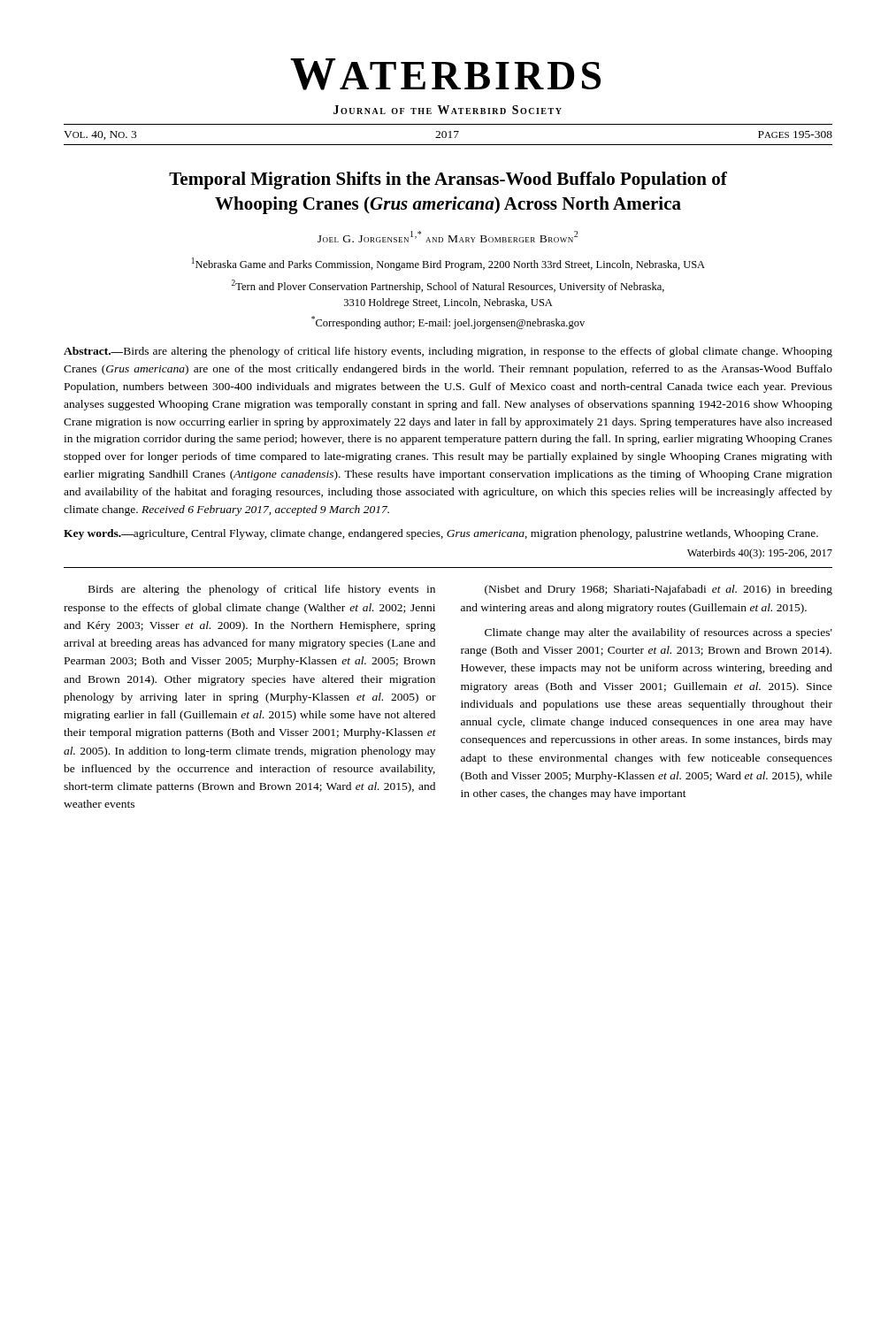Locate the element starting "Corresponding author; E-mail: joel.jorgensen@nebraska.gov"
The image size is (896, 1327).
(448, 322)
